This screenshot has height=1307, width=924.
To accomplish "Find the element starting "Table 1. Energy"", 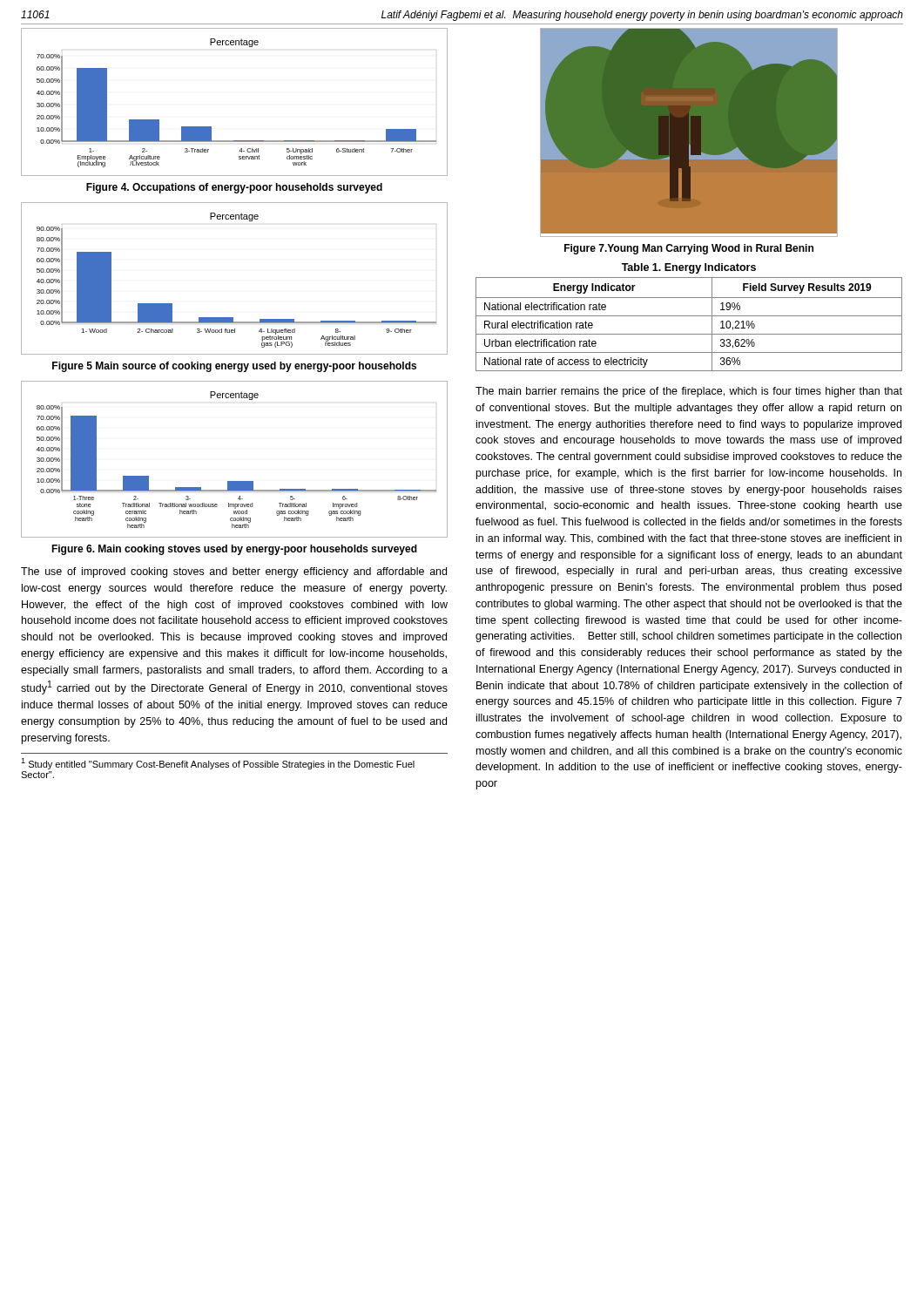I will [x=689, y=267].
